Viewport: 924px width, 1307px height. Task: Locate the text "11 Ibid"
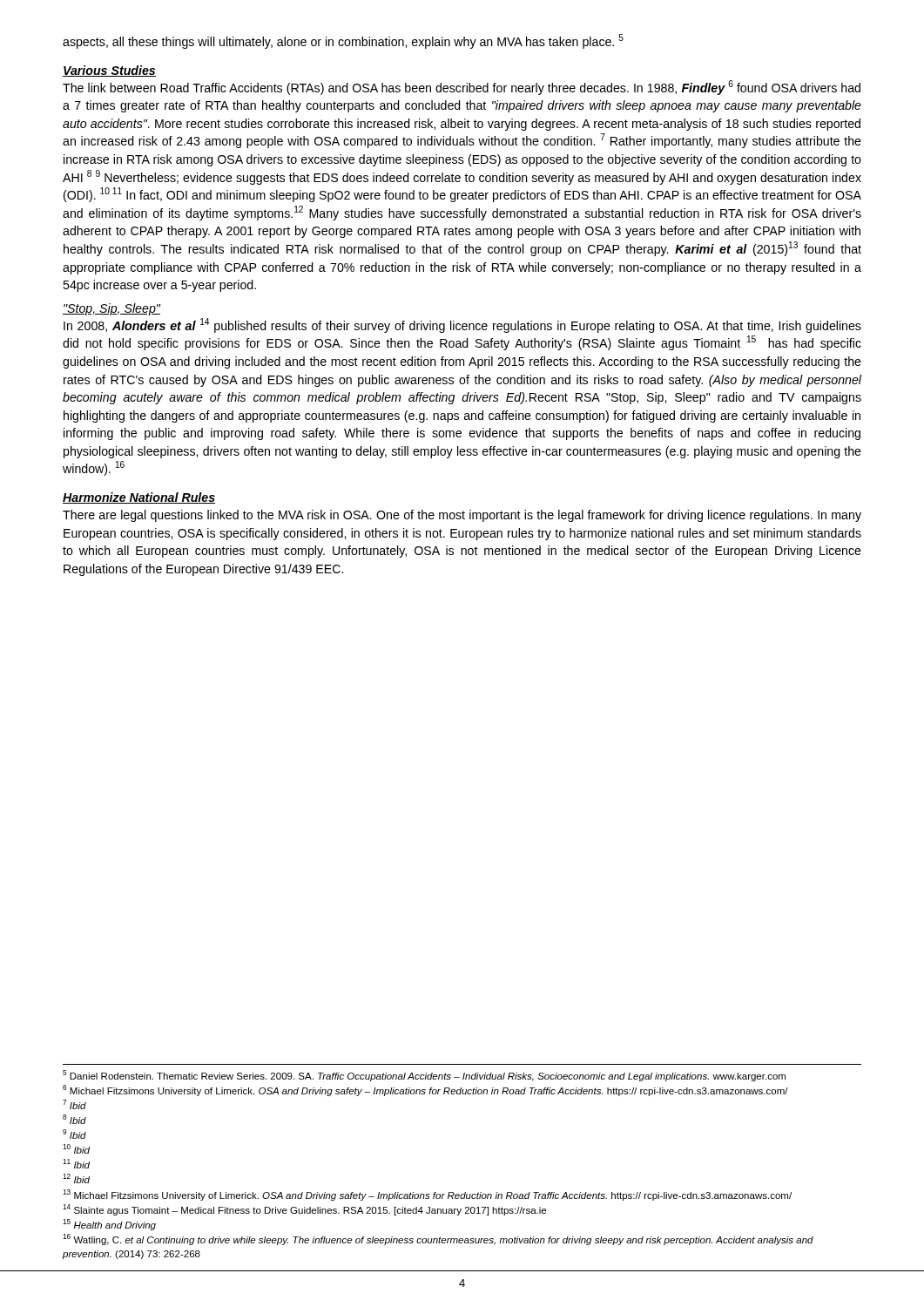76,1164
